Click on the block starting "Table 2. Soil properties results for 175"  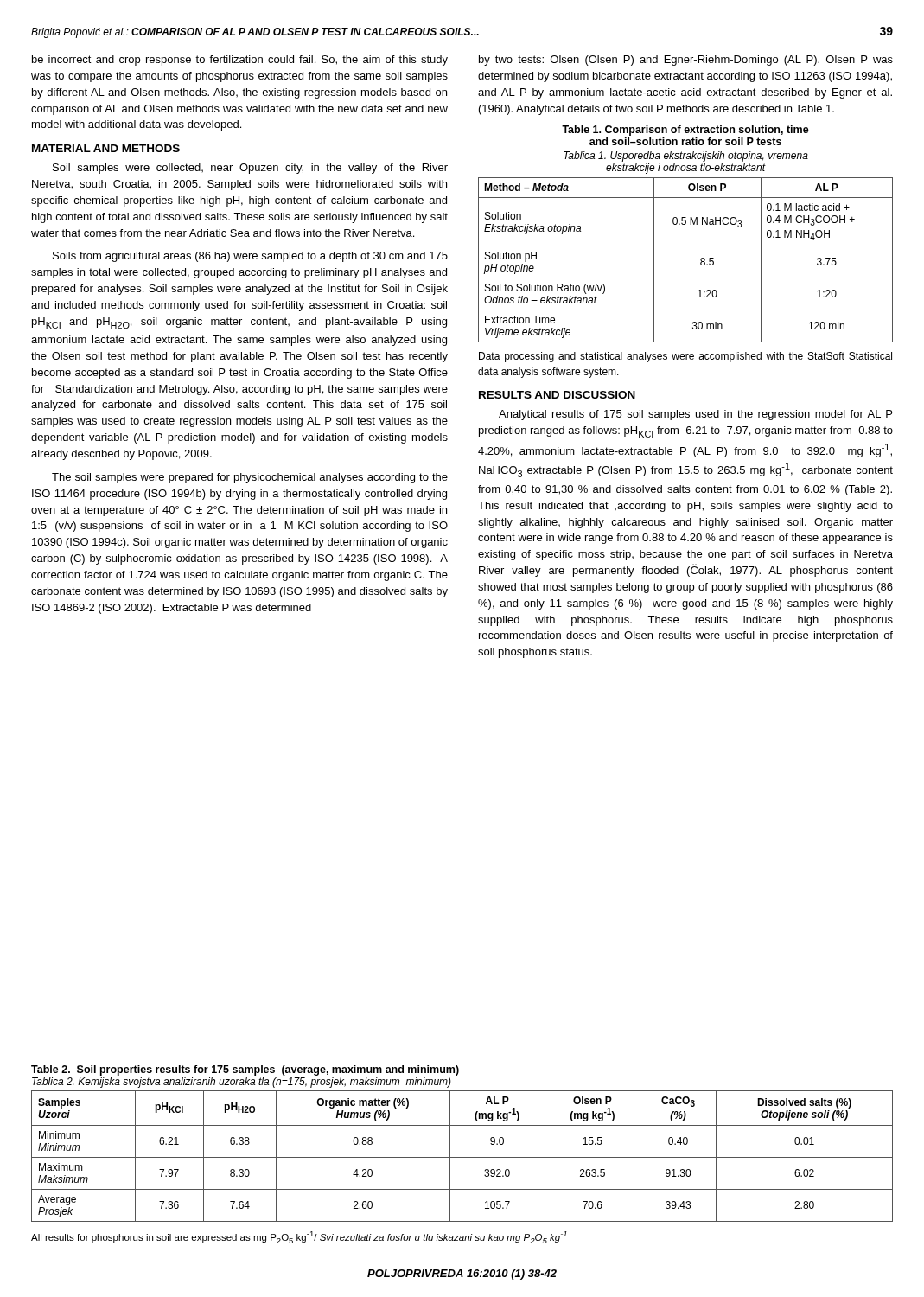tap(462, 1076)
